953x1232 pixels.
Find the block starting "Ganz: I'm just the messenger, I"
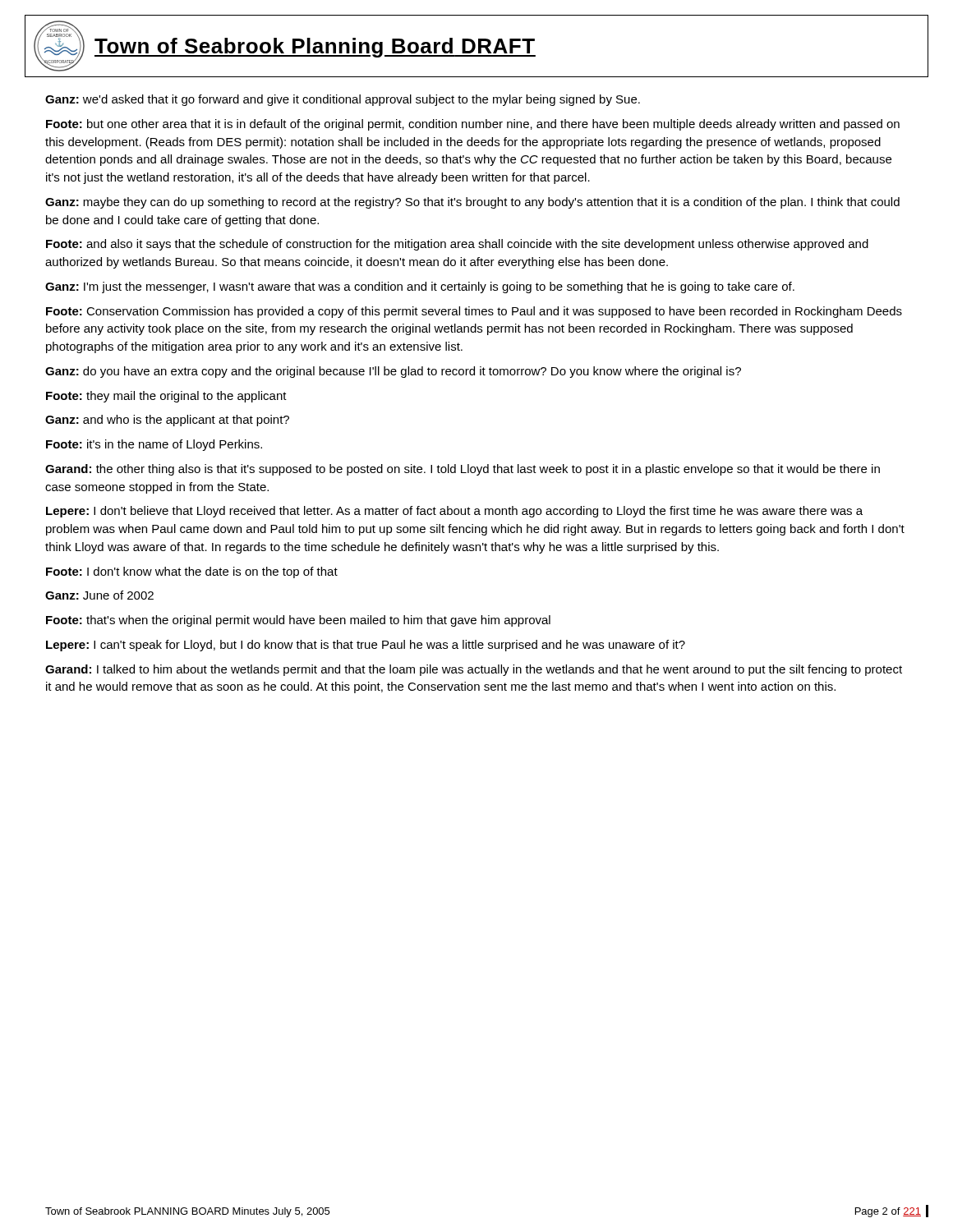476,286
